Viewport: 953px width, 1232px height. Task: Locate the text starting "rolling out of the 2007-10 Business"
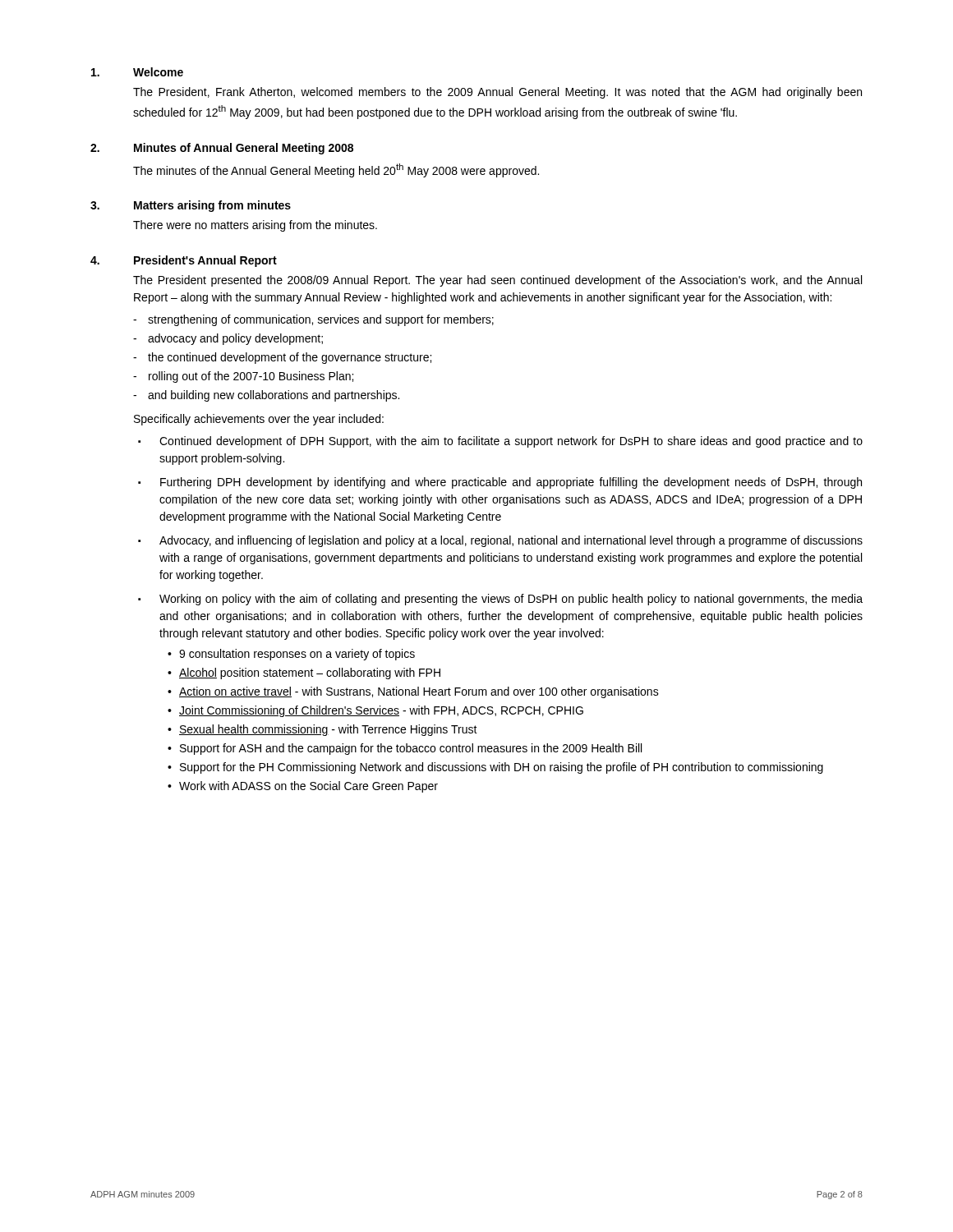(251, 376)
